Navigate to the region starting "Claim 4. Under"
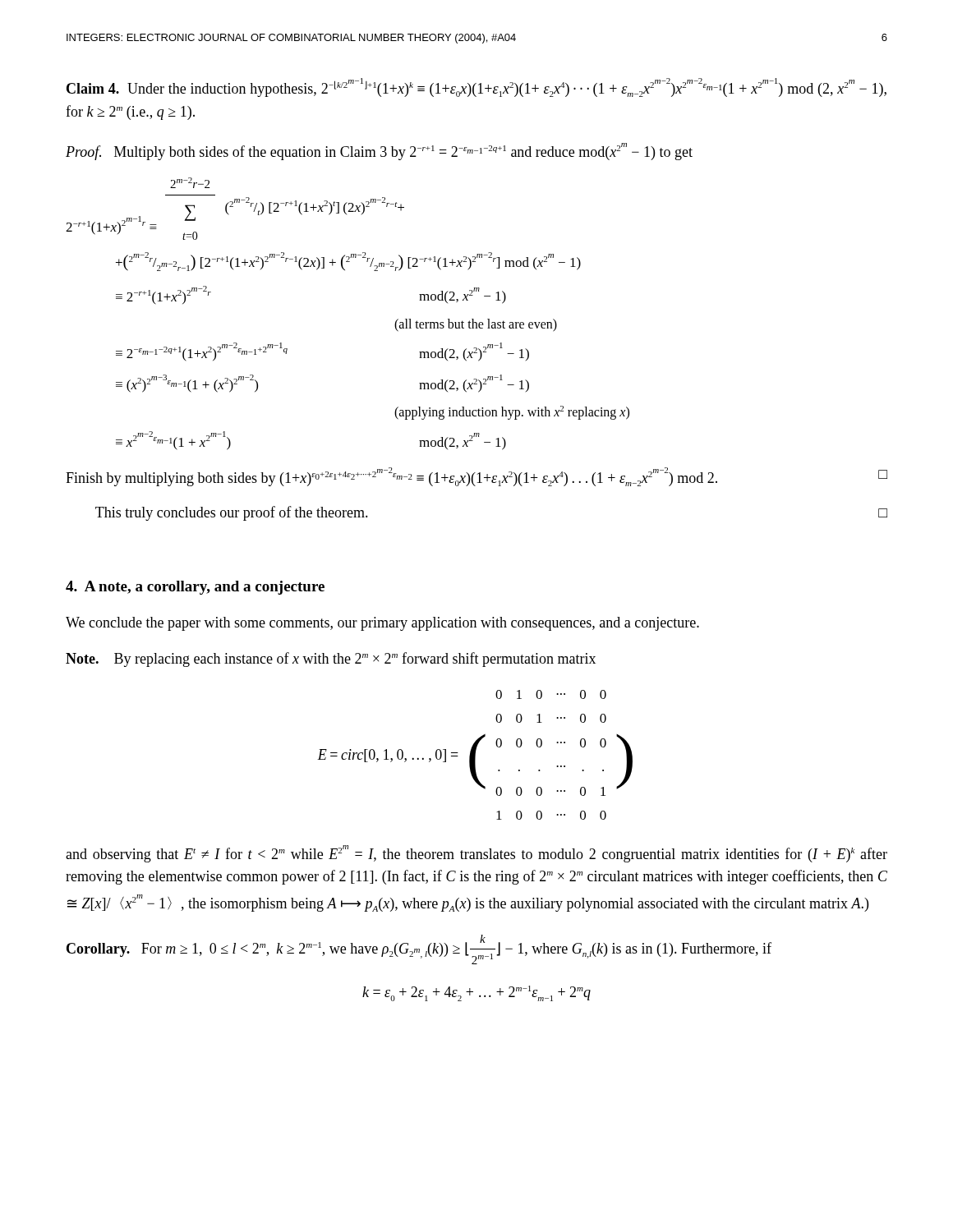Screen dimensions: 1232x953 (x=476, y=98)
